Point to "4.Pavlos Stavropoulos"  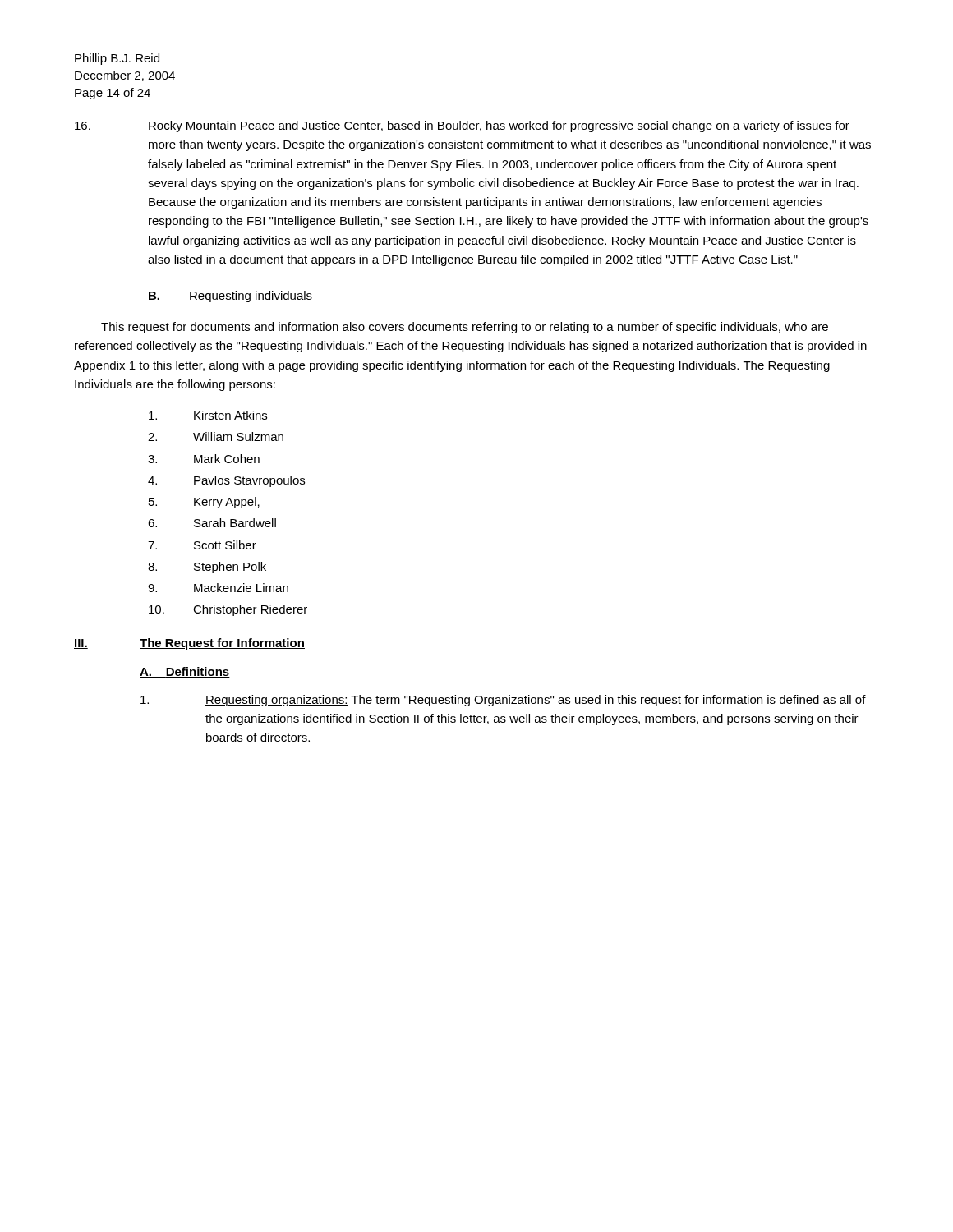(x=227, y=480)
